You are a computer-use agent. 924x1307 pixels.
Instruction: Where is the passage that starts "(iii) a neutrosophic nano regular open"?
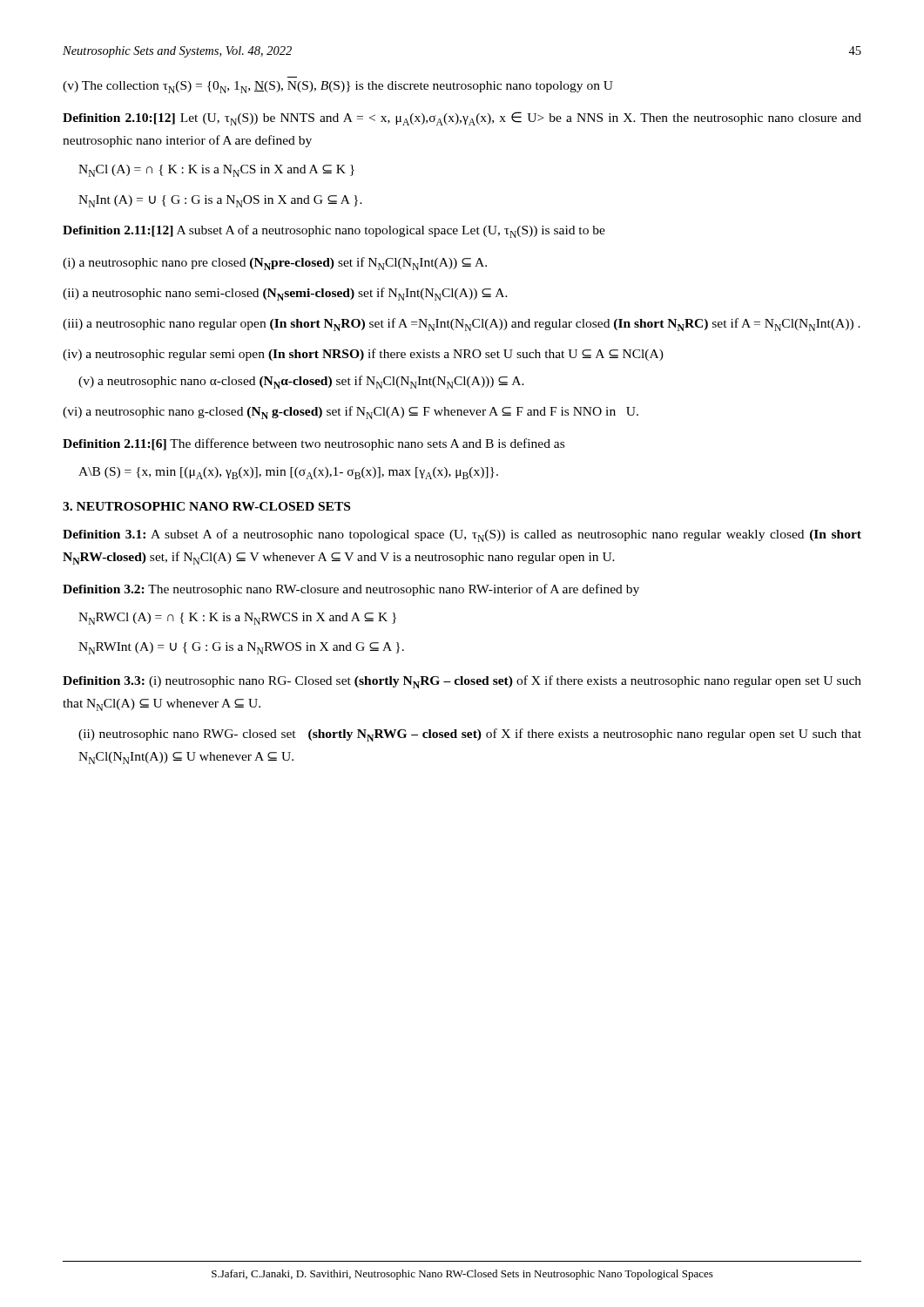point(462,325)
